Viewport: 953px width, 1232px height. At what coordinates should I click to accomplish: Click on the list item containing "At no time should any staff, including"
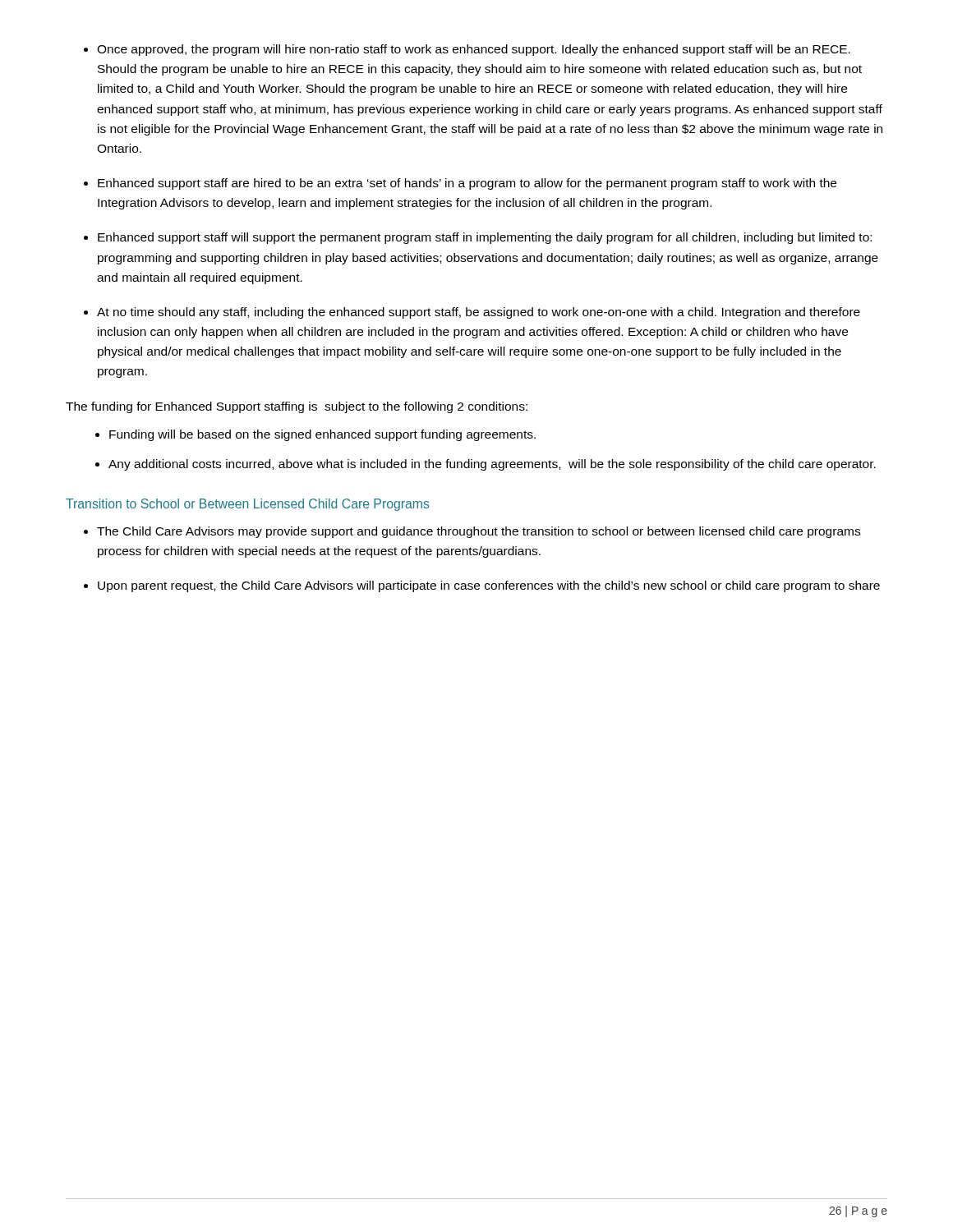tap(479, 341)
